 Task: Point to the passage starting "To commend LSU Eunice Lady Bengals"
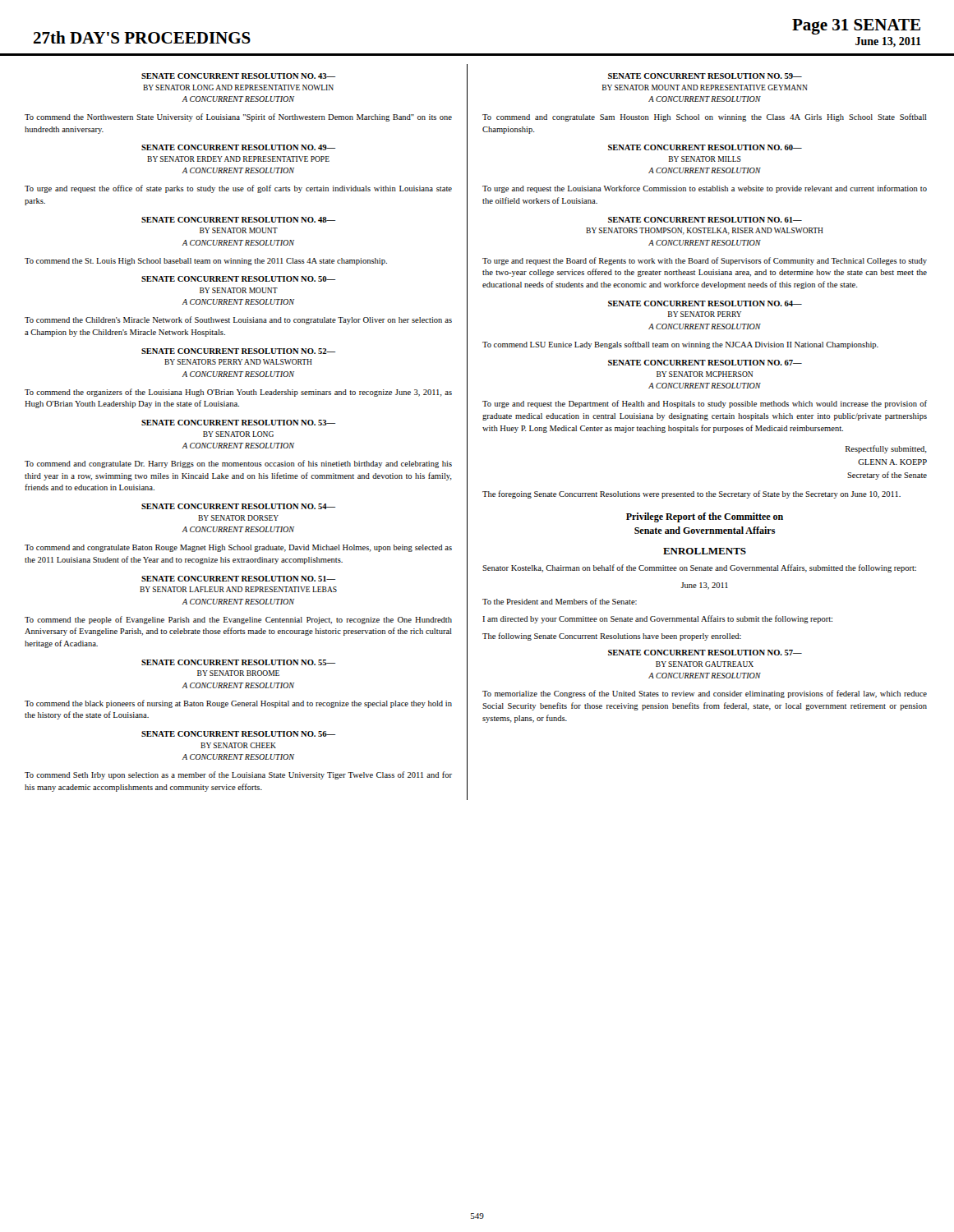680,344
